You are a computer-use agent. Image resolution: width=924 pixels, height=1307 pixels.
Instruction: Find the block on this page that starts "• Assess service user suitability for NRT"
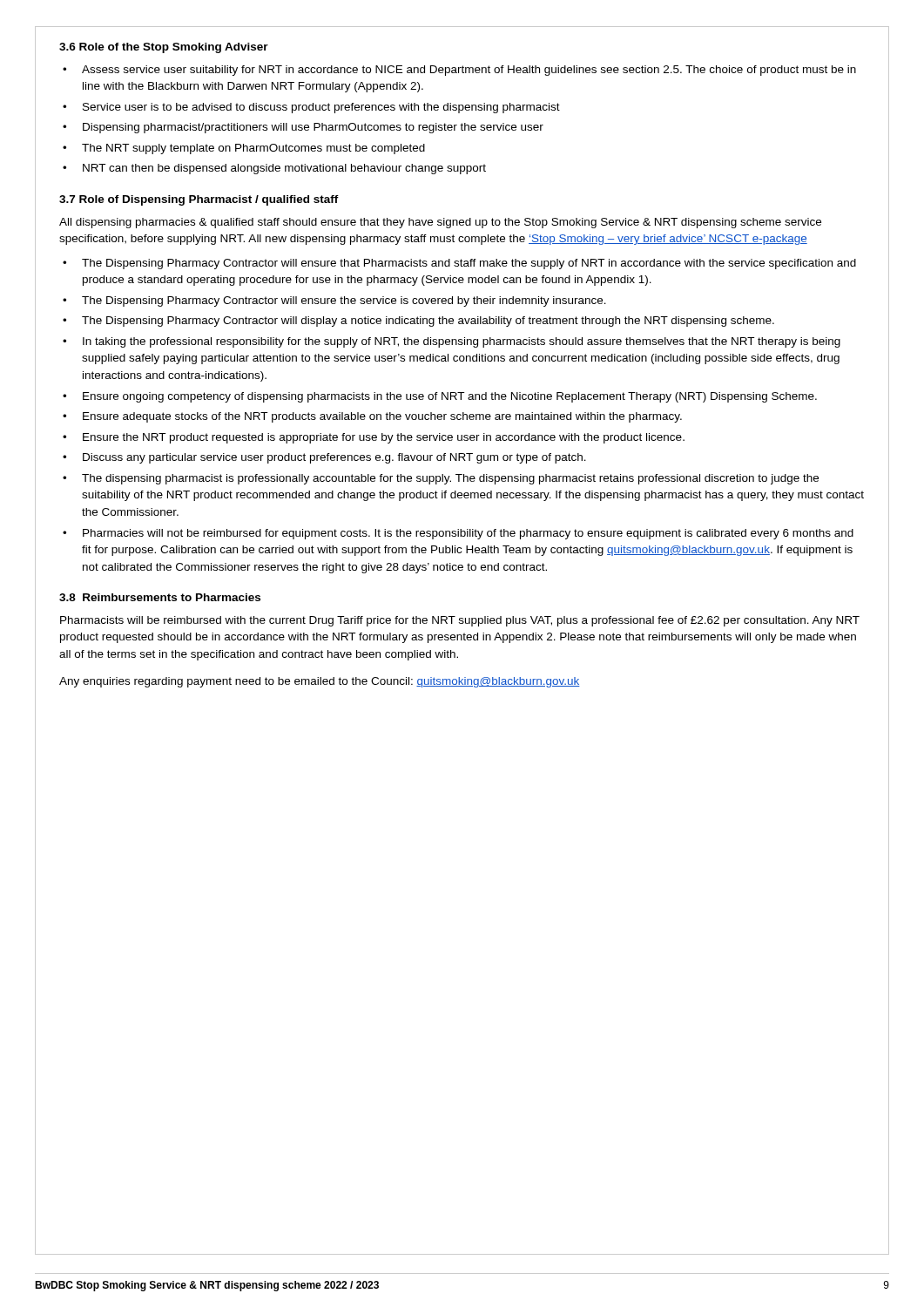coord(462,78)
